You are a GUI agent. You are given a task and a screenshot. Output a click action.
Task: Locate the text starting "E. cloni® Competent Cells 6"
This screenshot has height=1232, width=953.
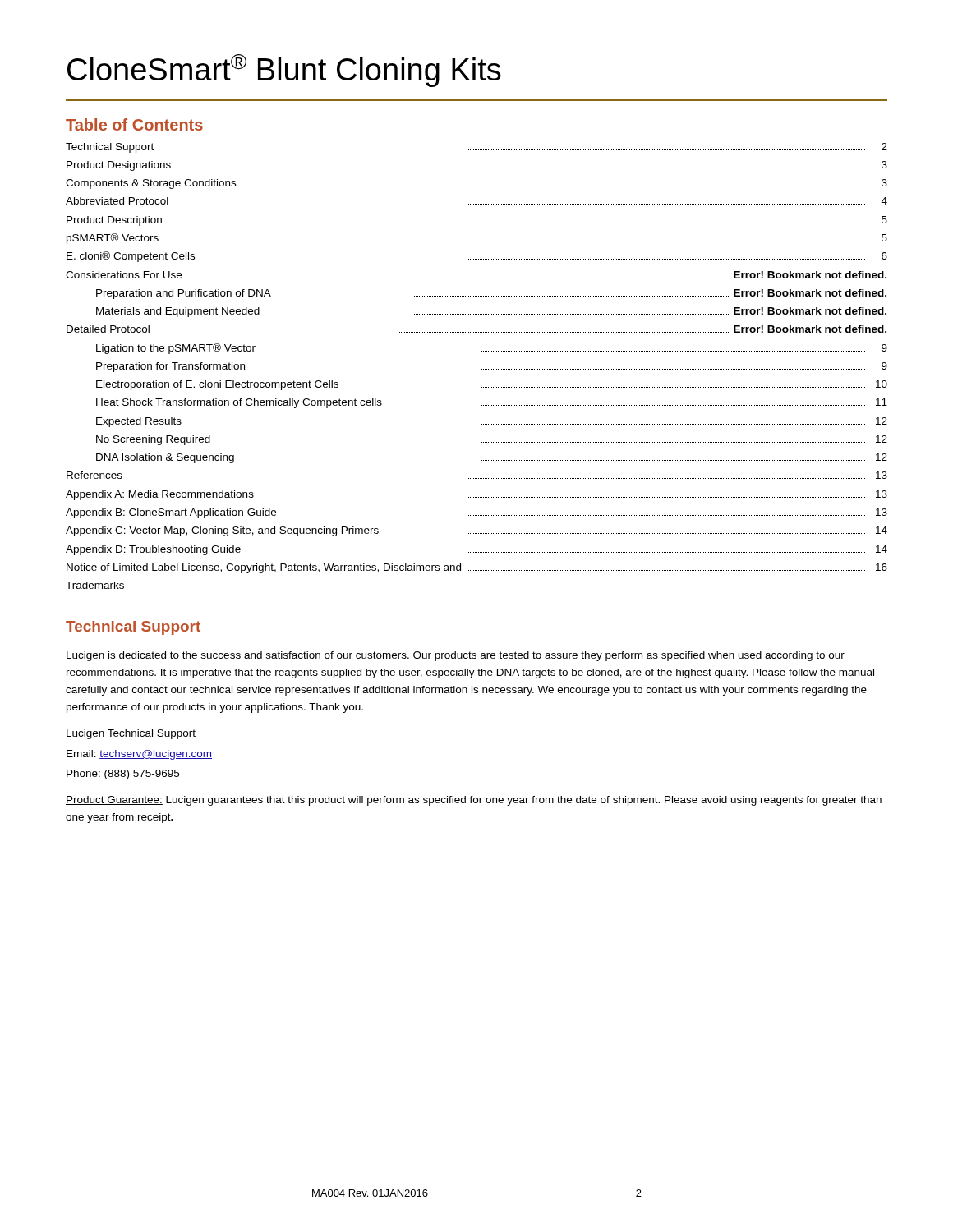pyautogui.click(x=476, y=257)
